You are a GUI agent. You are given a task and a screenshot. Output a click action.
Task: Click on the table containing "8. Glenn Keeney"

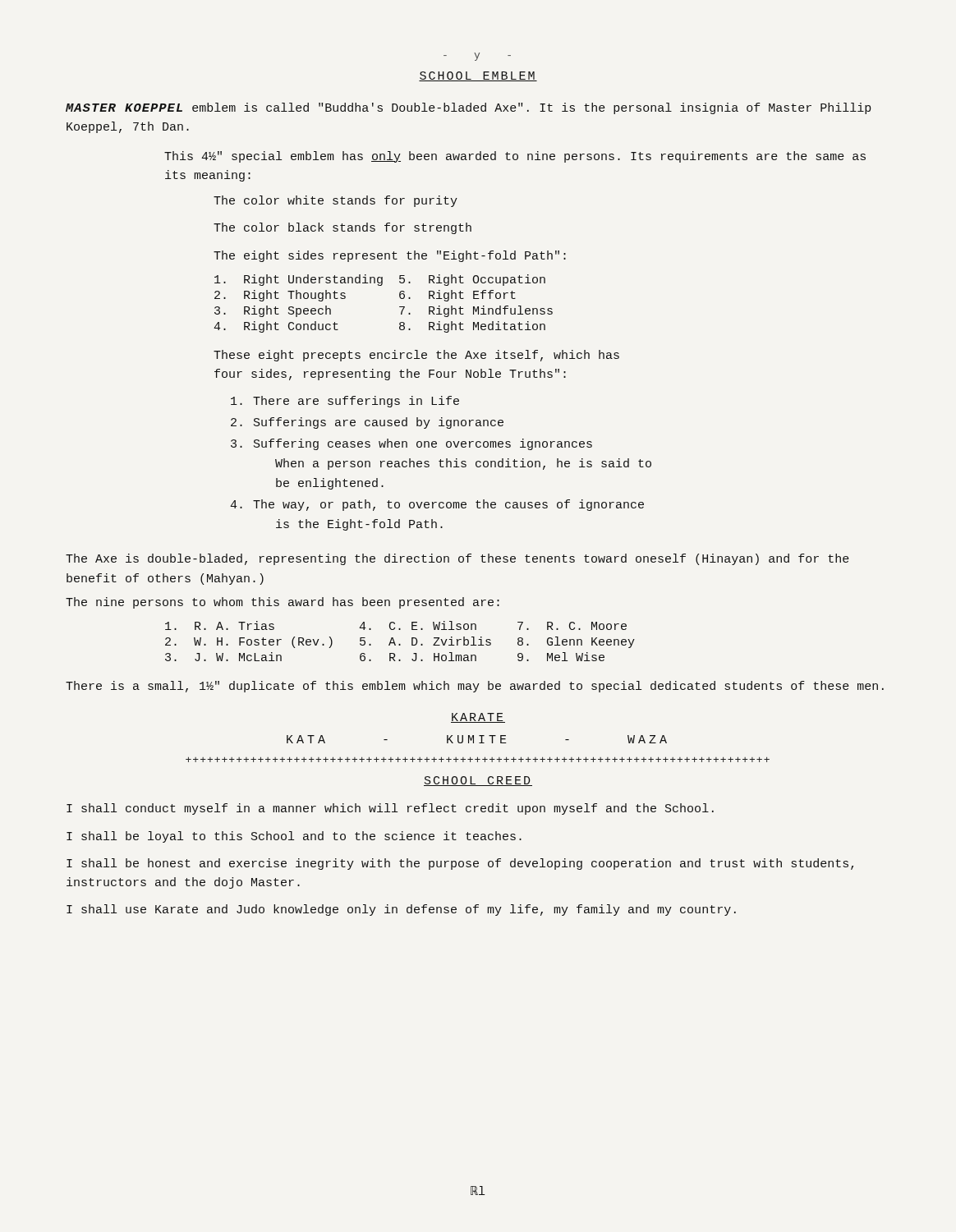click(x=478, y=643)
